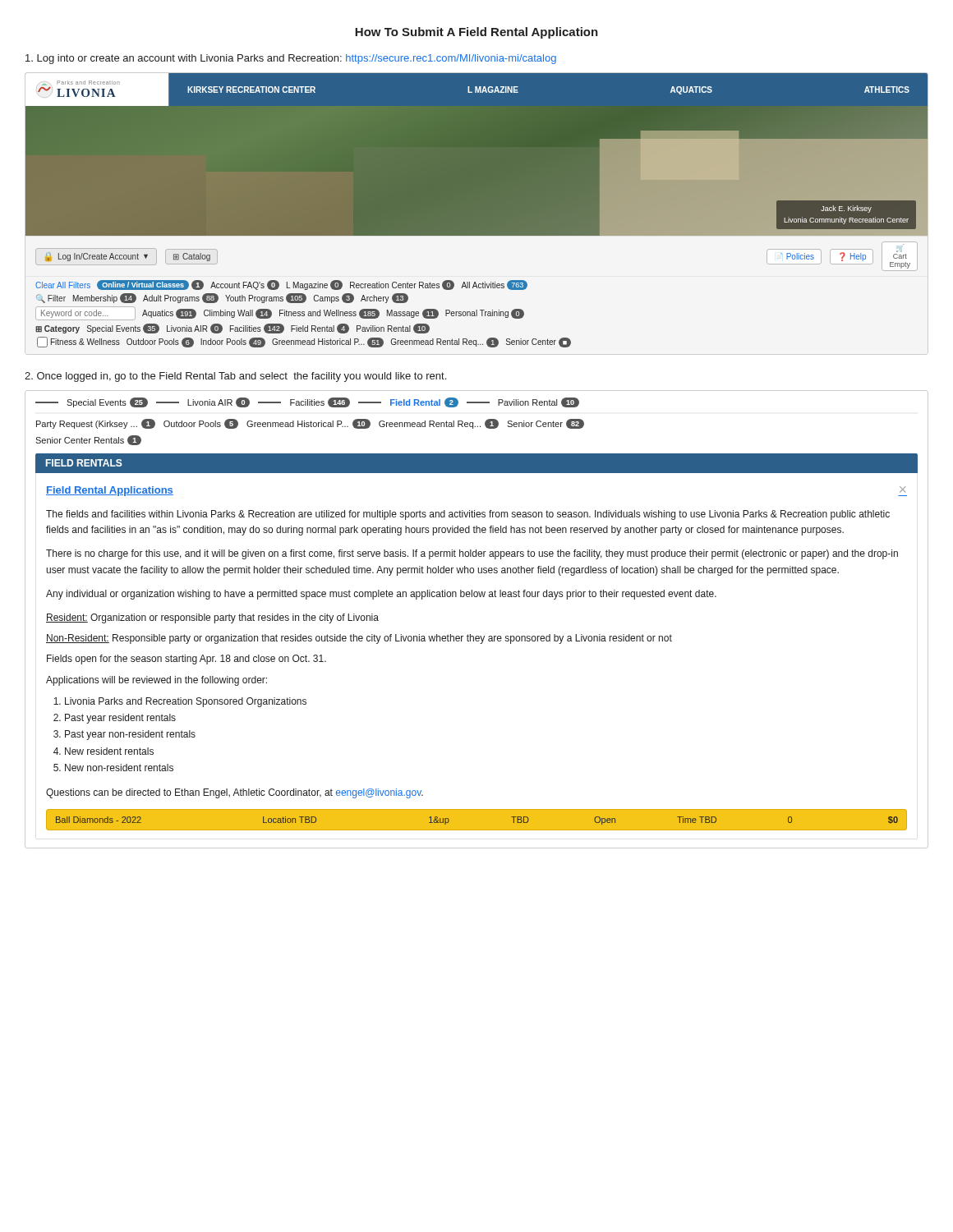Select the passage starting "Non-Resident: Responsible party"
This screenshot has height=1232, width=953.
click(x=359, y=638)
